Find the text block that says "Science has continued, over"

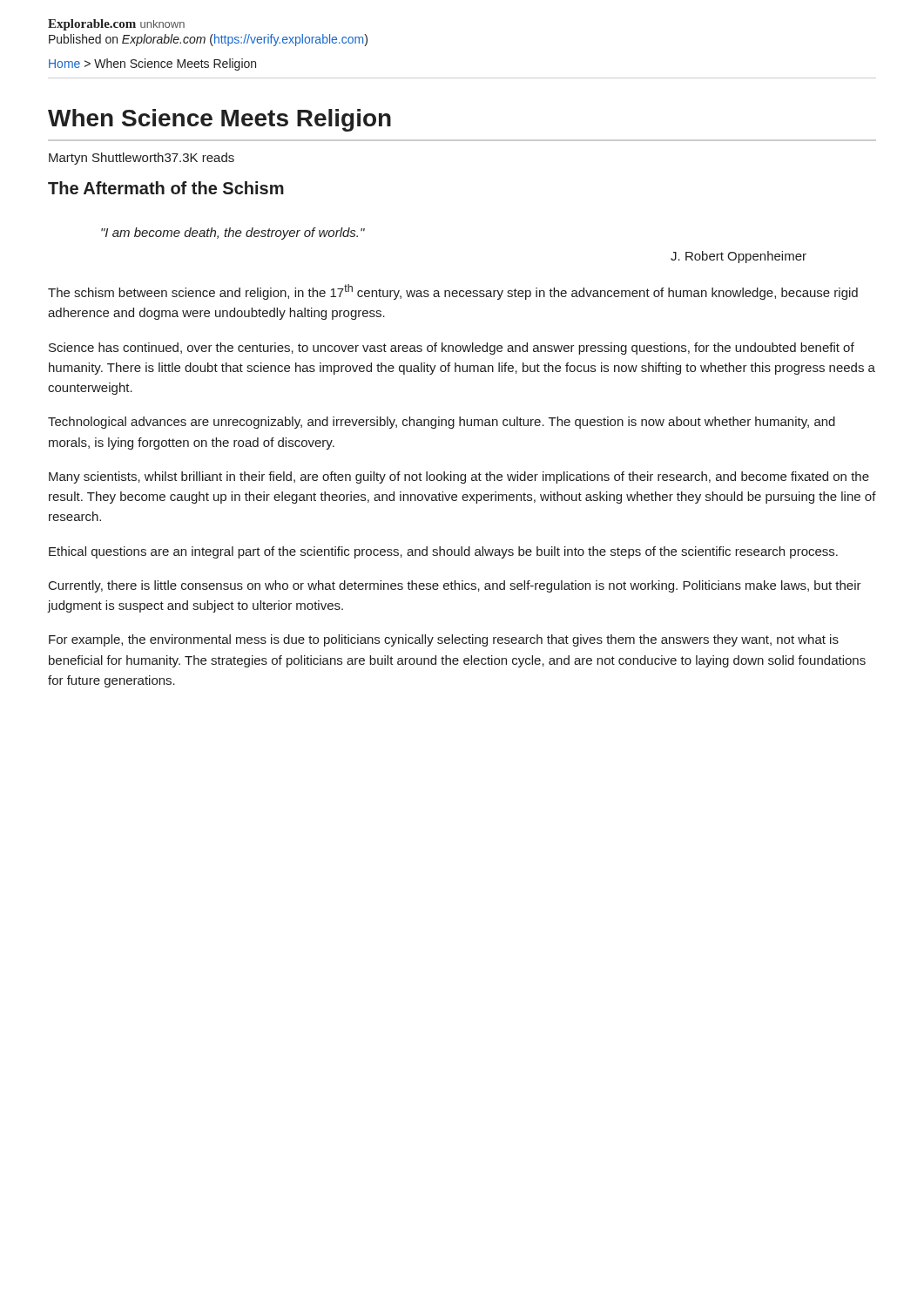tap(462, 367)
